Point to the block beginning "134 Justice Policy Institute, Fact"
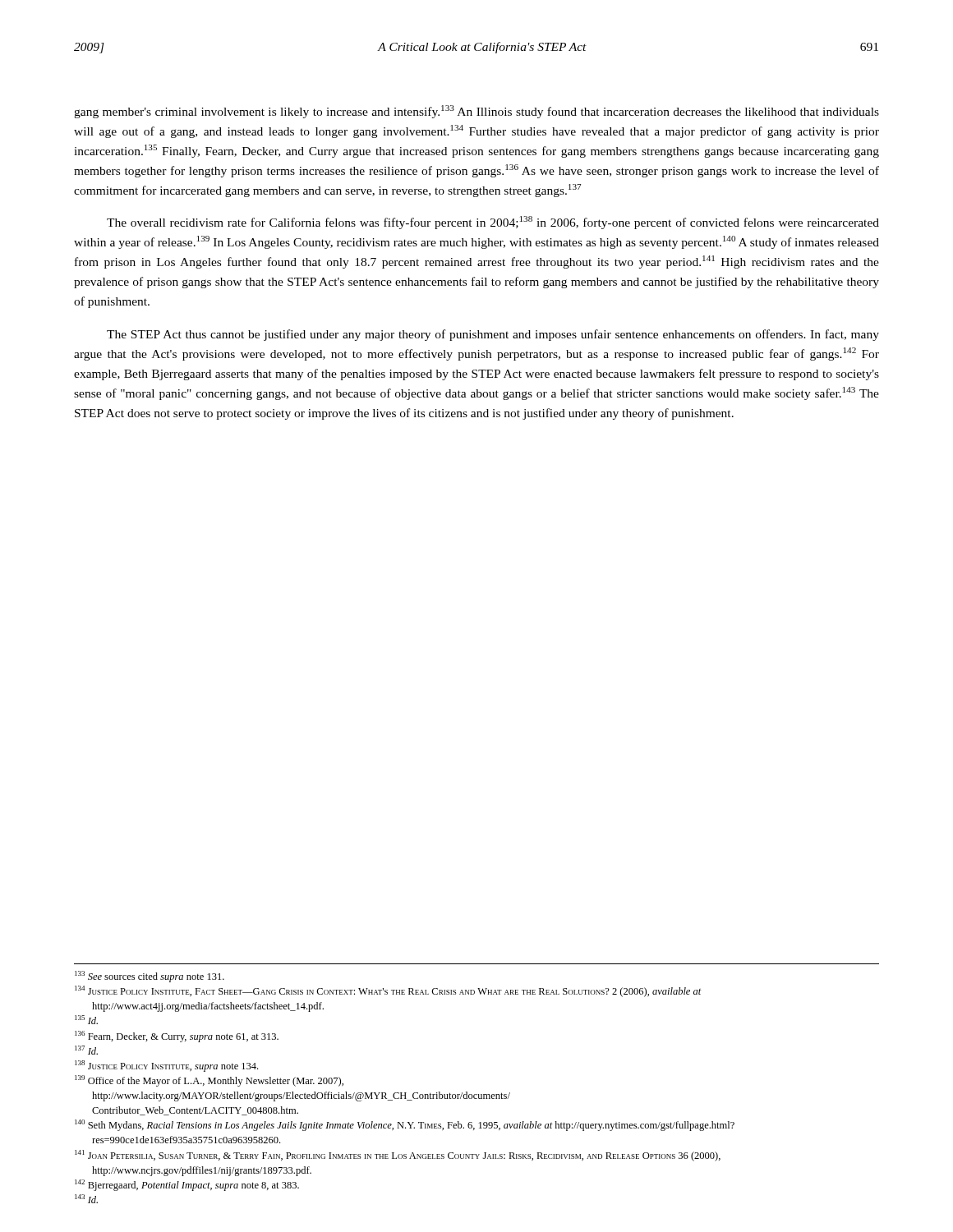This screenshot has width=953, height=1232. click(x=387, y=998)
